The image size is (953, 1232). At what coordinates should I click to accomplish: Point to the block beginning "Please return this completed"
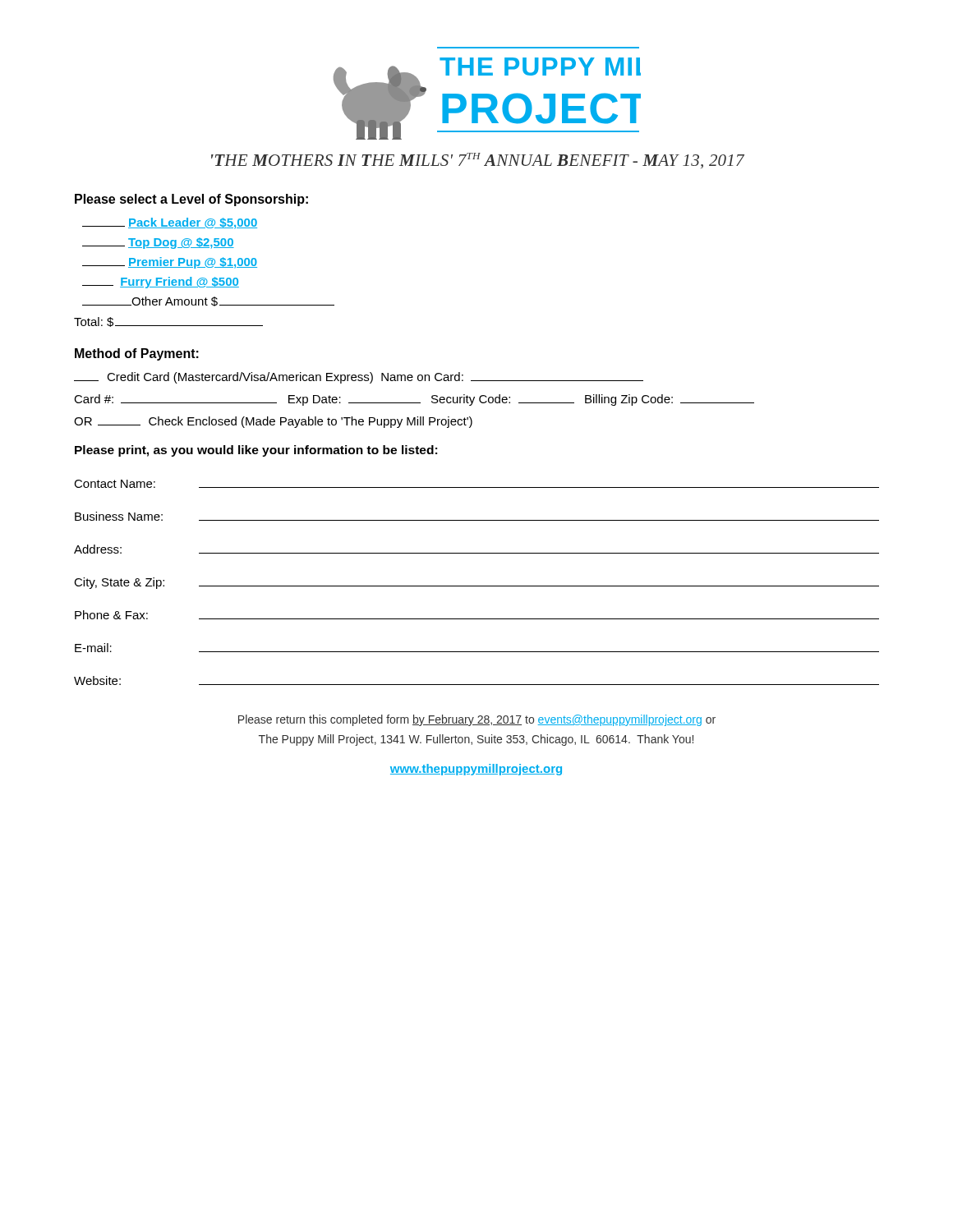click(476, 729)
